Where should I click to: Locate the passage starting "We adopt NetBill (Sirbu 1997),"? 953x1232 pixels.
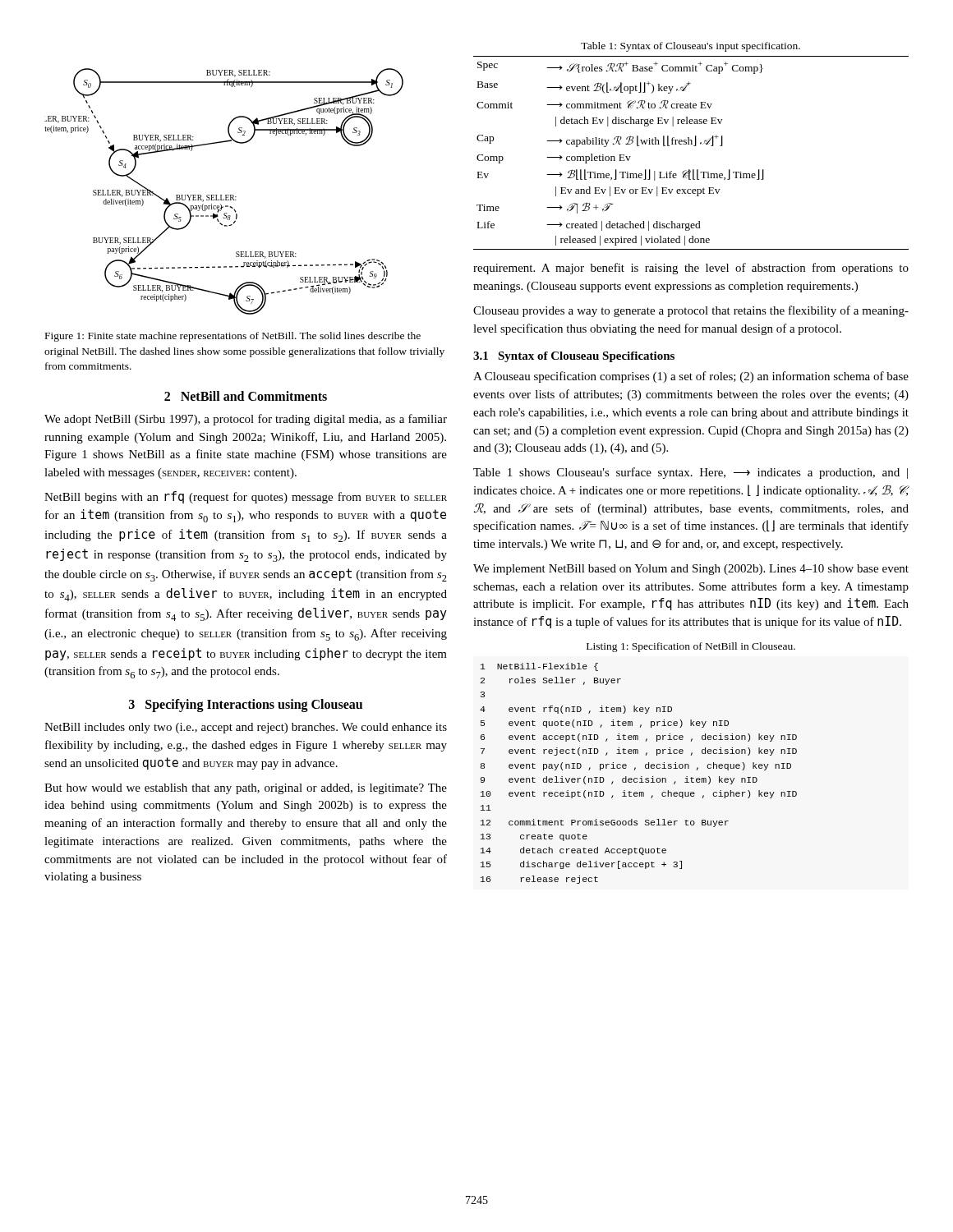[x=246, y=446]
